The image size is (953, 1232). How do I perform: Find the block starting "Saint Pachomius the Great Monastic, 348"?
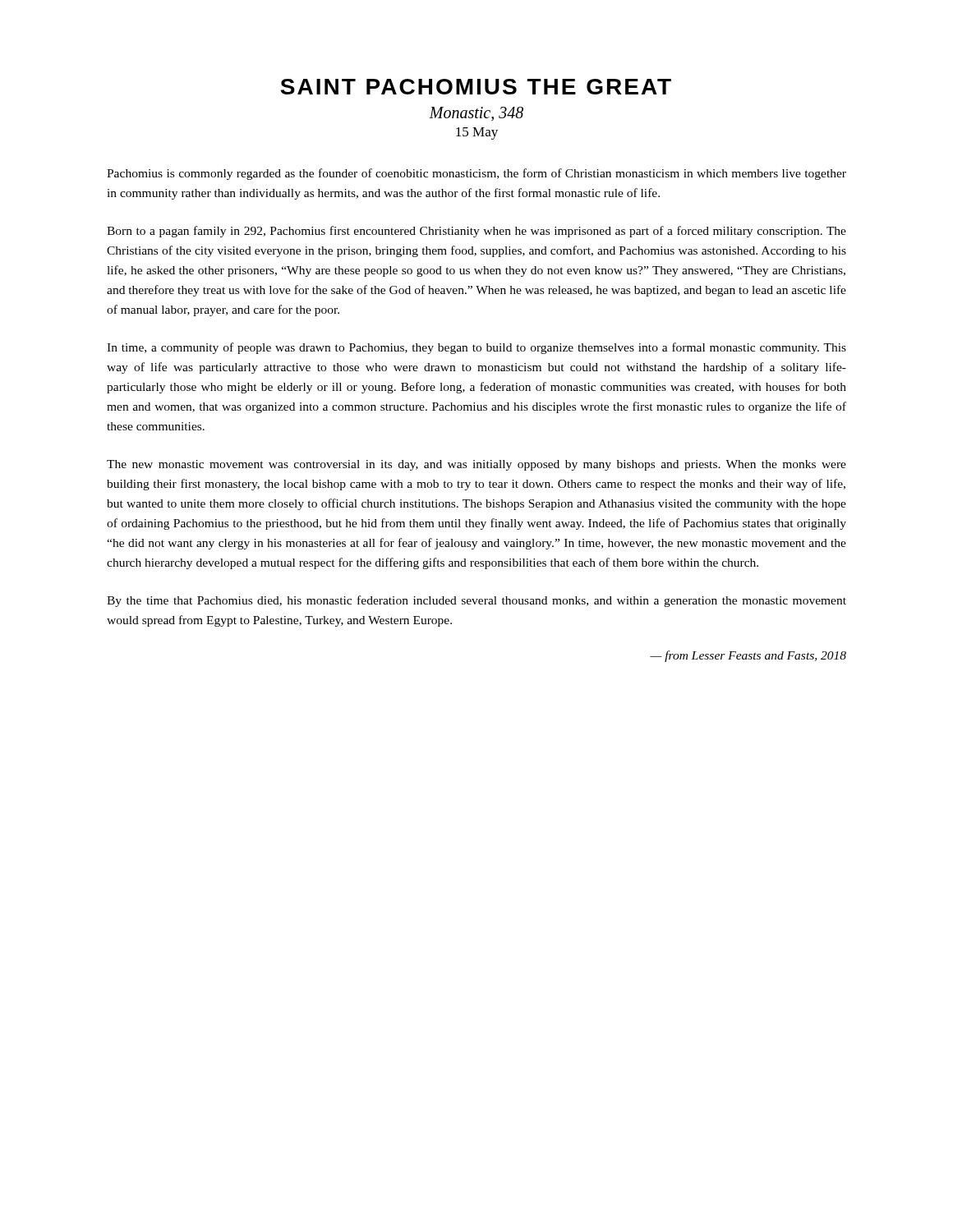pos(476,107)
